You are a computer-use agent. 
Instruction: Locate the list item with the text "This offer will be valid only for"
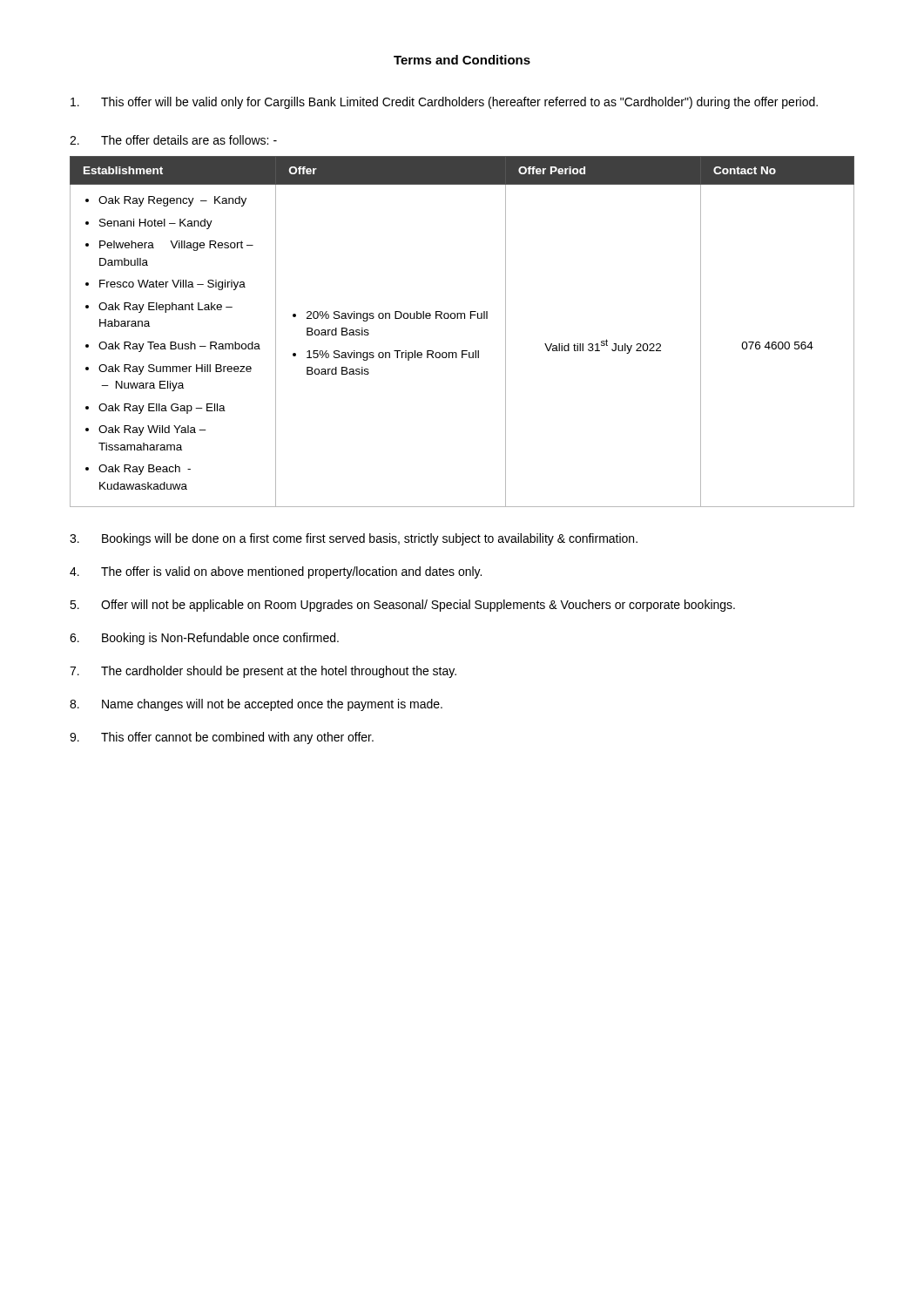(462, 102)
